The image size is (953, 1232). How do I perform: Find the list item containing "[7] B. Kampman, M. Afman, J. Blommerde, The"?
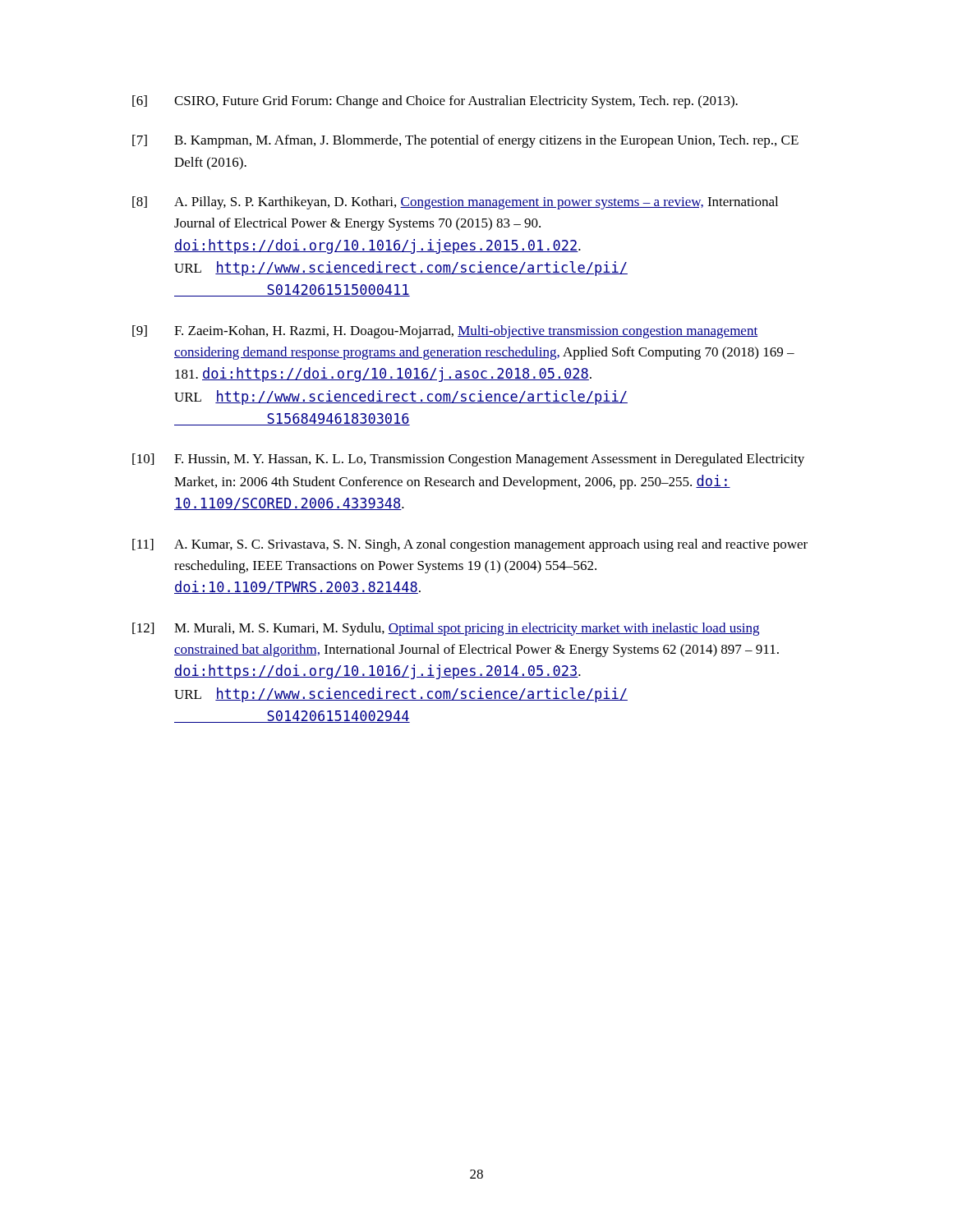(x=476, y=152)
